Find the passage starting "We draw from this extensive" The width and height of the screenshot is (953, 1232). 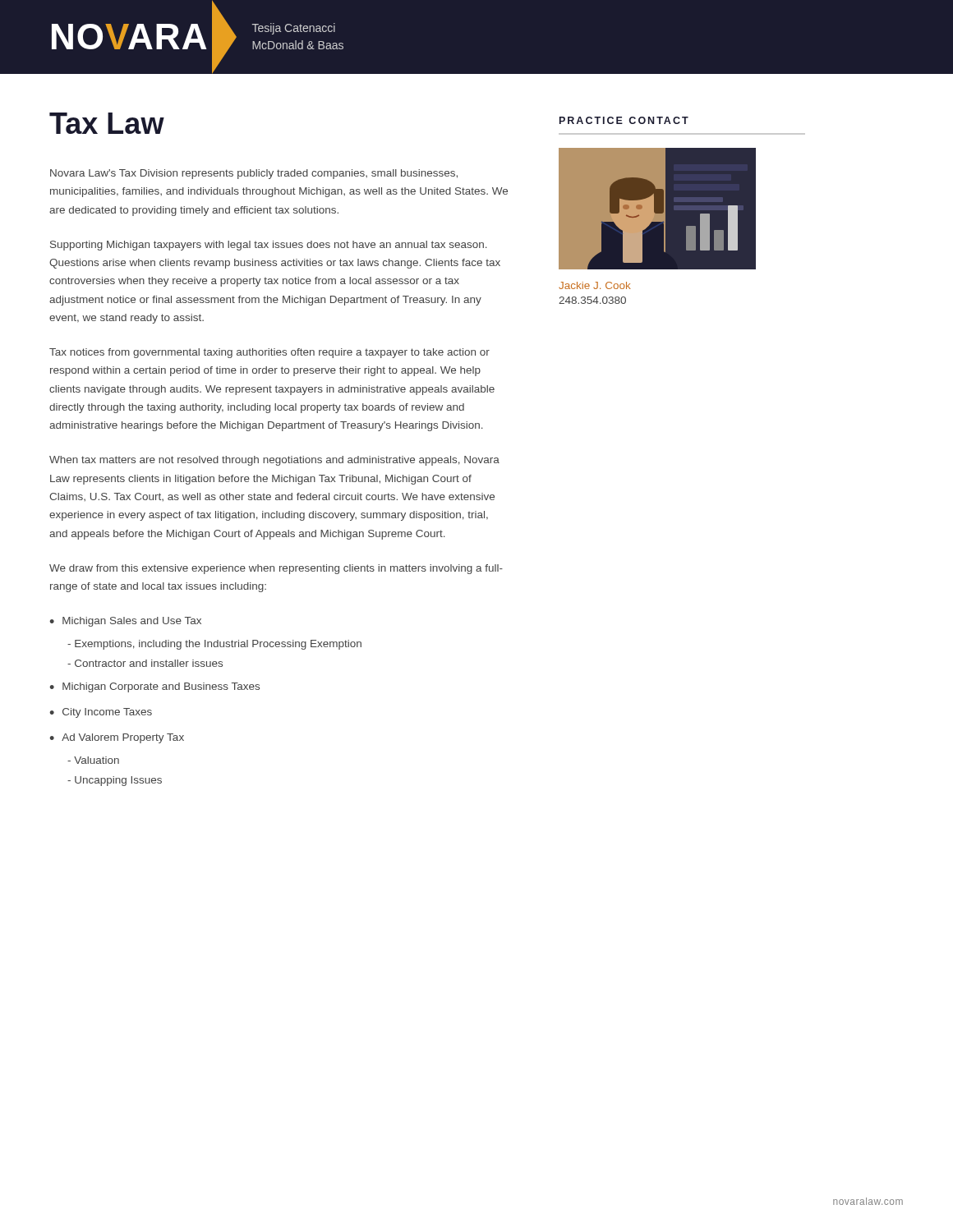point(276,577)
